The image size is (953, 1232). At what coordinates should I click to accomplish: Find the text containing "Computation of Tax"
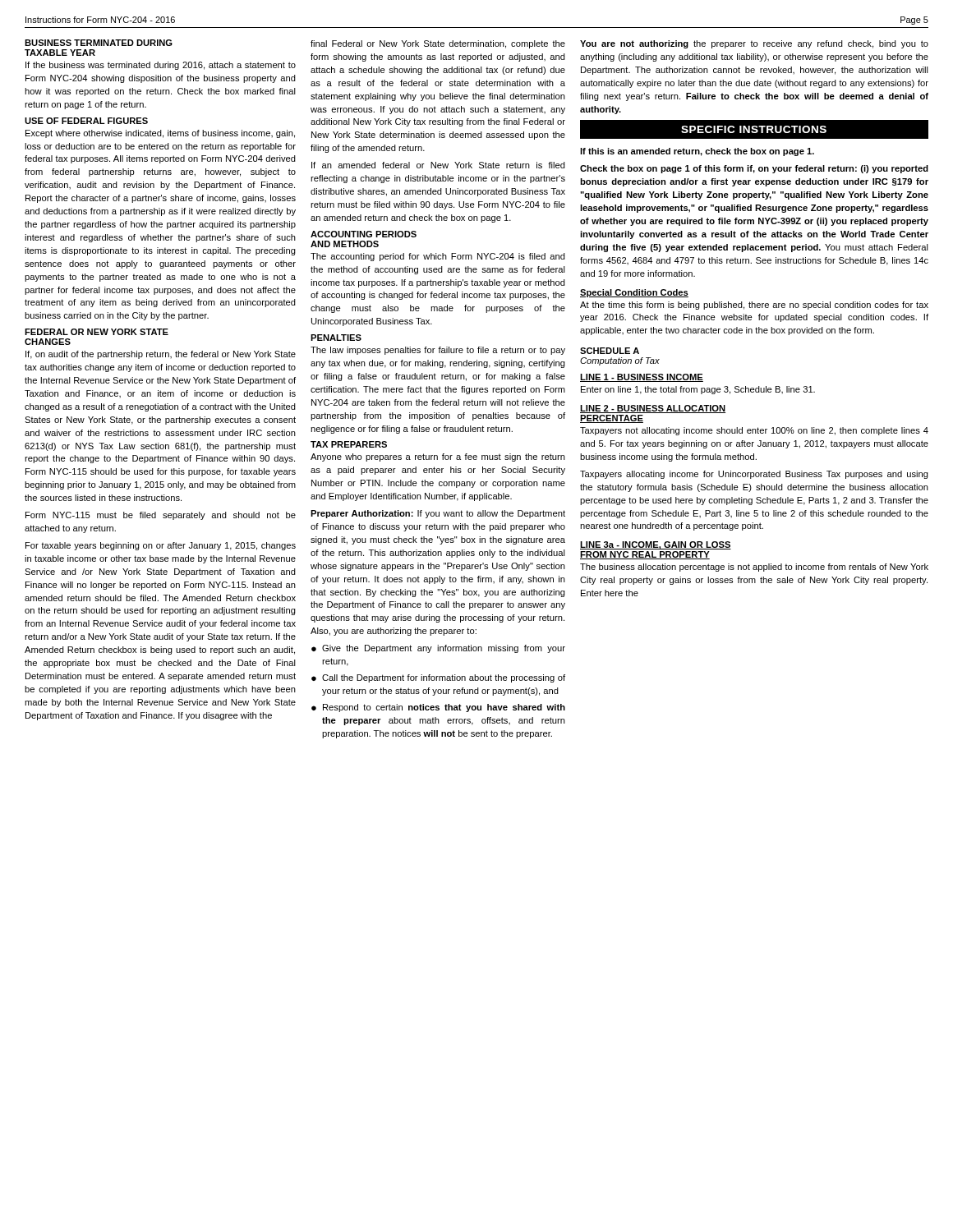620,361
